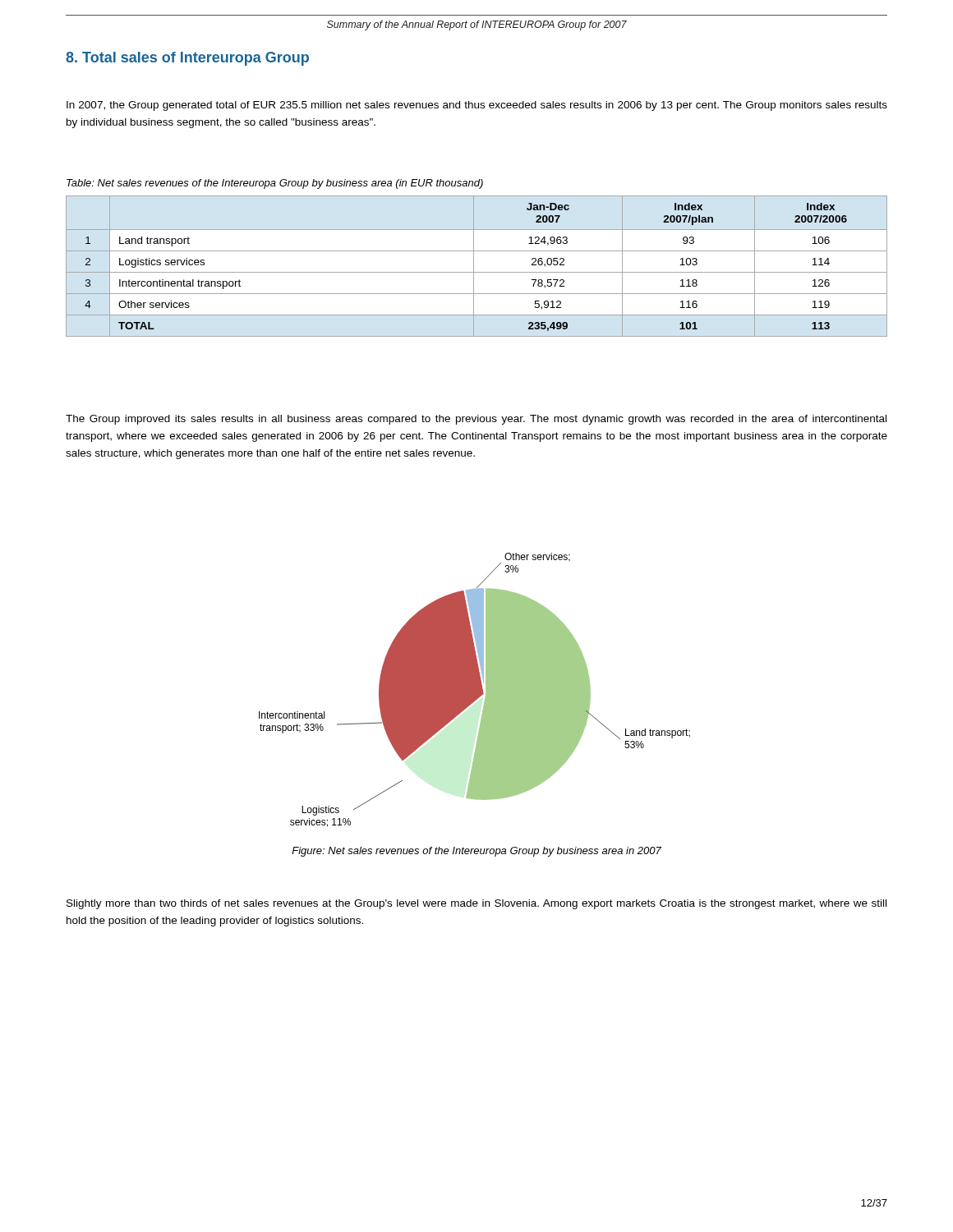Find the pie chart
The width and height of the screenshot is (953, 1232).
point(476,690)
